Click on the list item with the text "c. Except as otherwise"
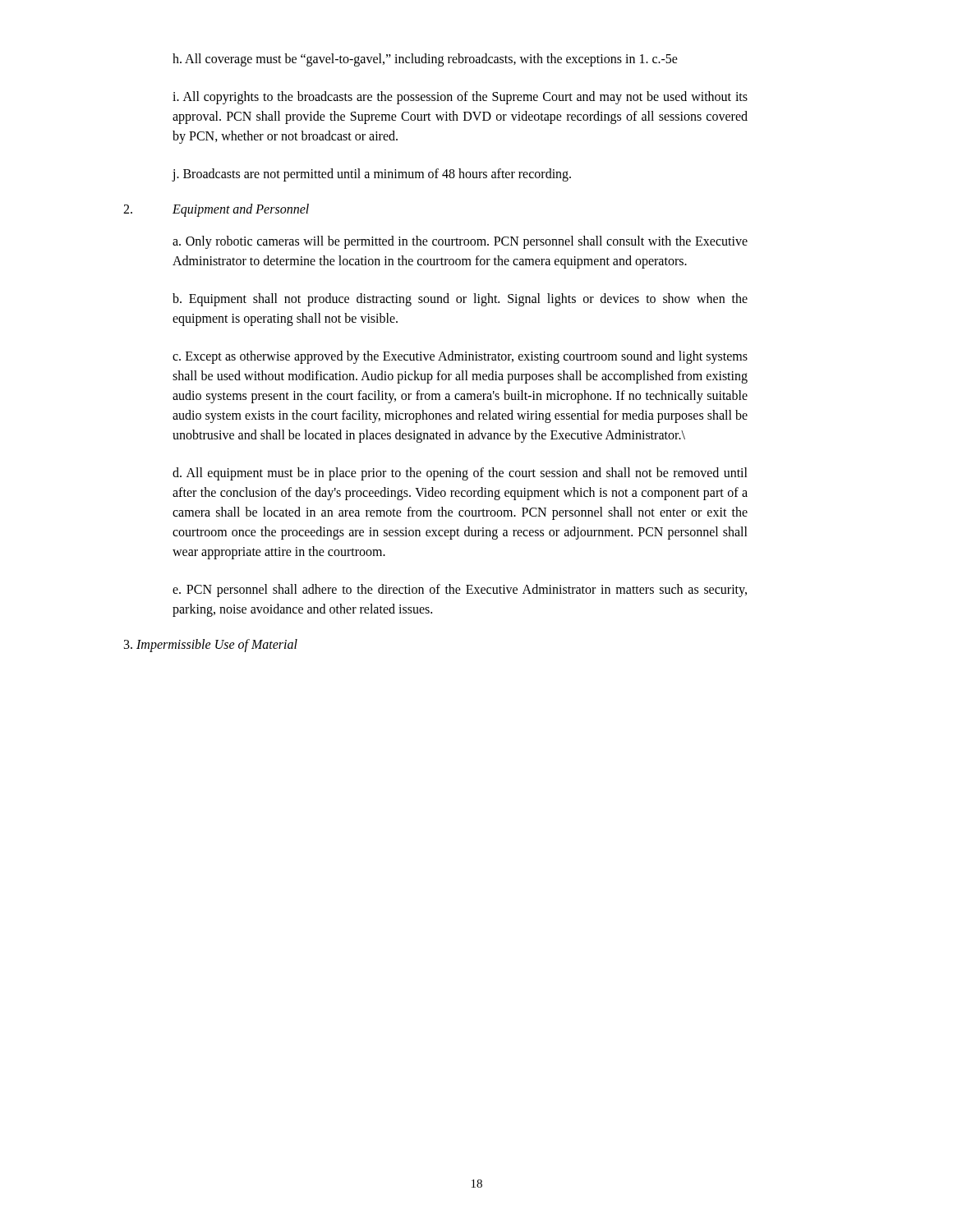 (x=460, y=395)
